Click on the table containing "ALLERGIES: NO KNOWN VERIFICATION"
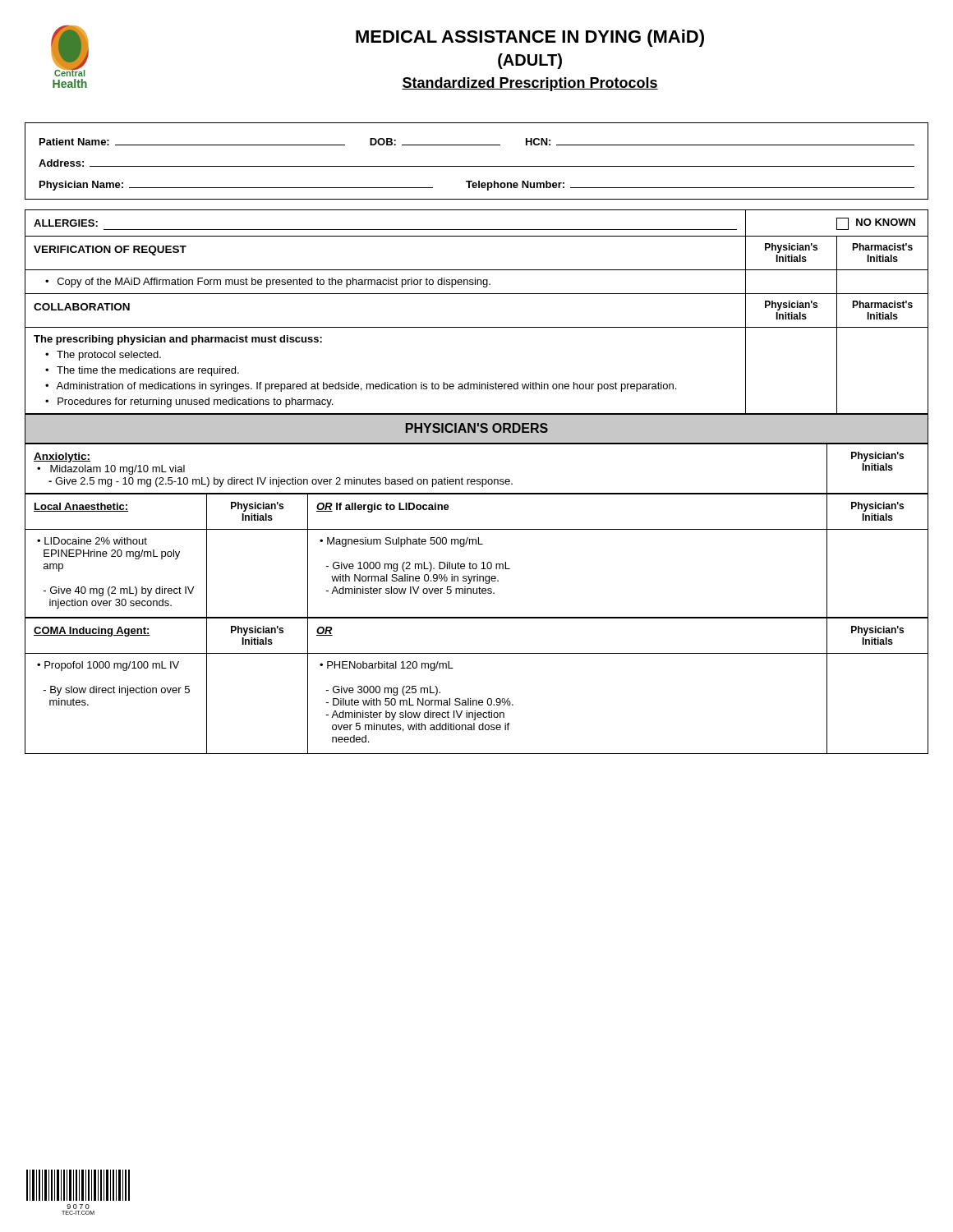 pyautogui.click(x=476, y=312)
